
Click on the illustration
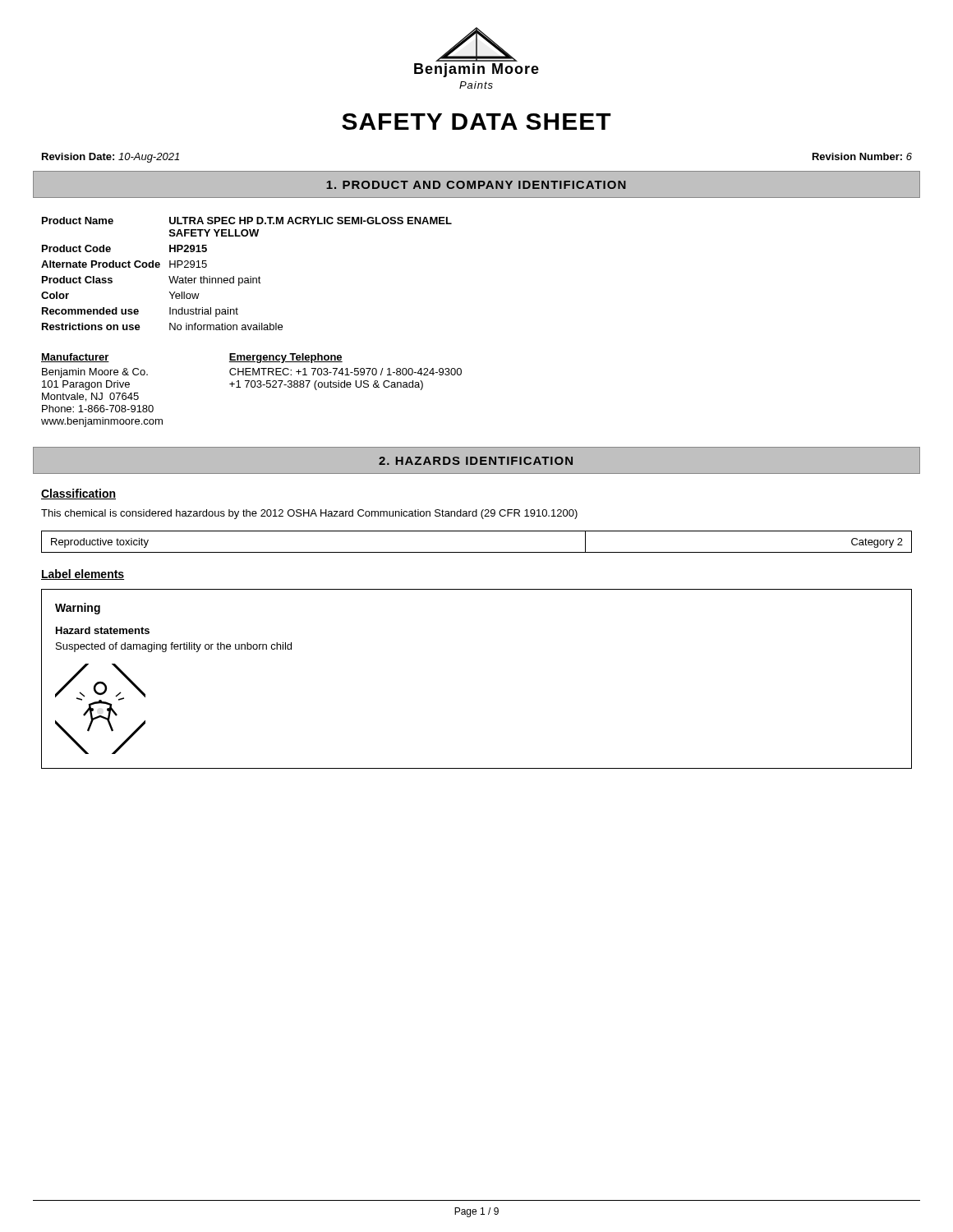coord(476,710)
